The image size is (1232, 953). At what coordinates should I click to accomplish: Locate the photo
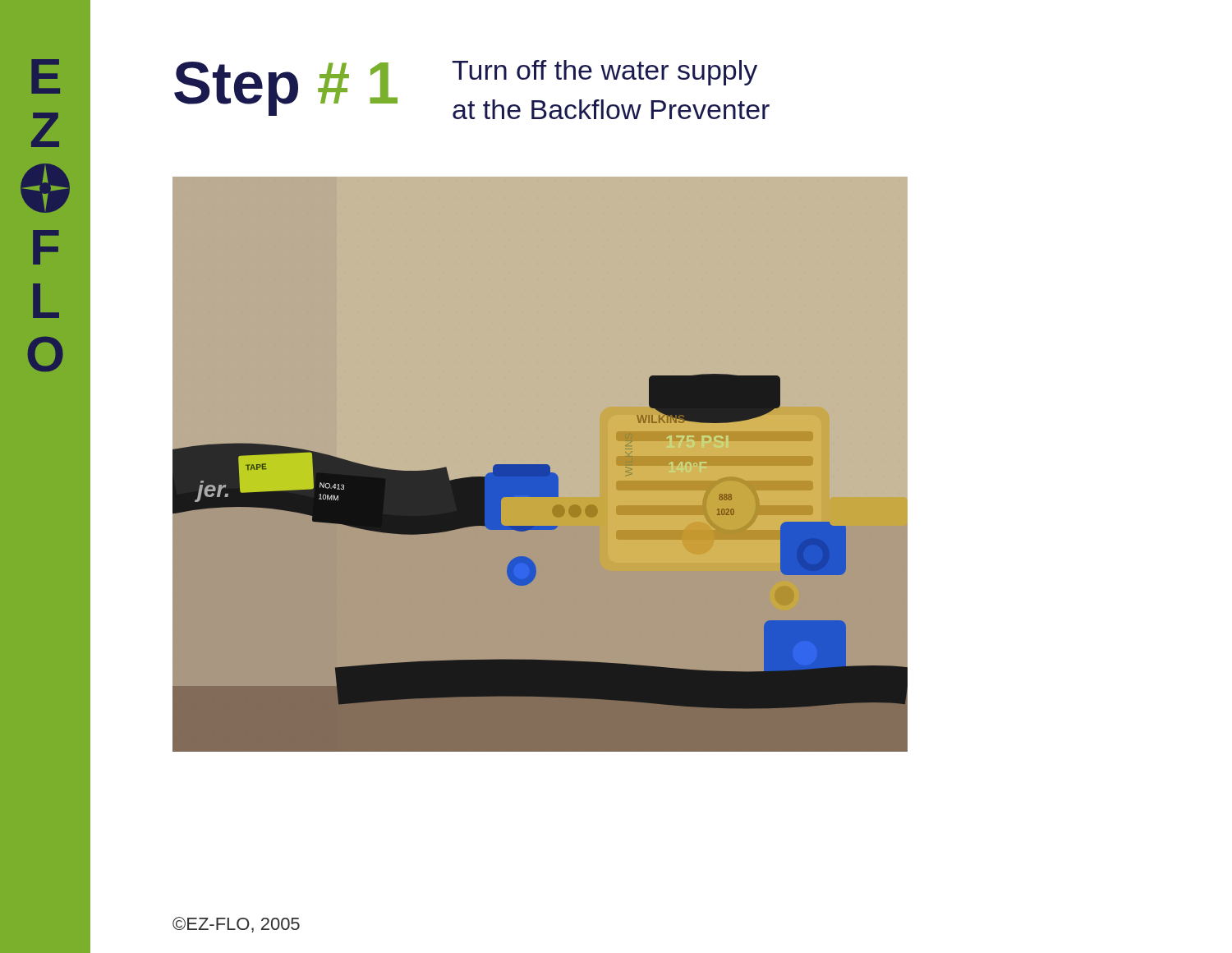click(540, 464)
